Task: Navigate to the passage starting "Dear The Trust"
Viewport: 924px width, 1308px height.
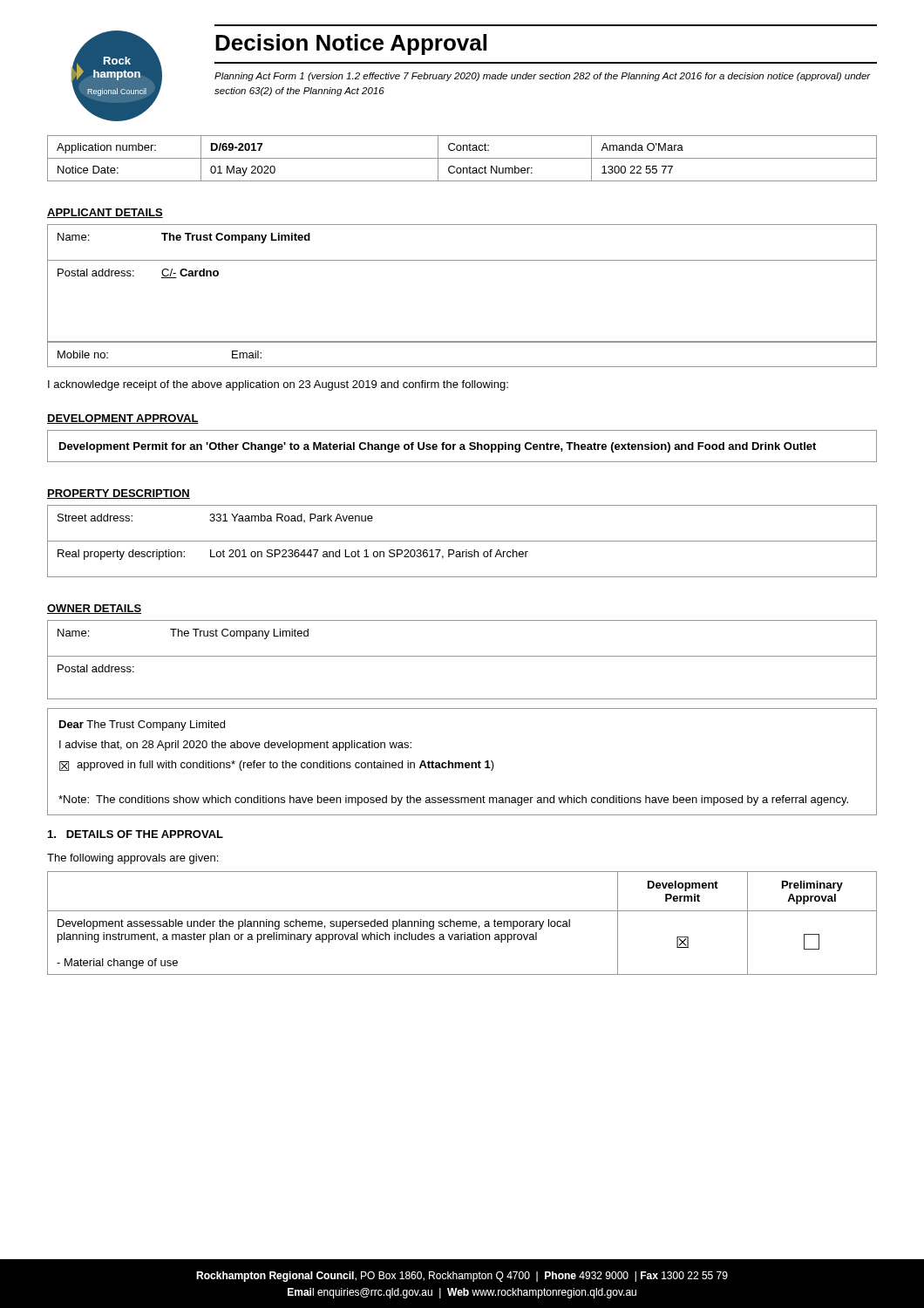Action: [462, 762]
